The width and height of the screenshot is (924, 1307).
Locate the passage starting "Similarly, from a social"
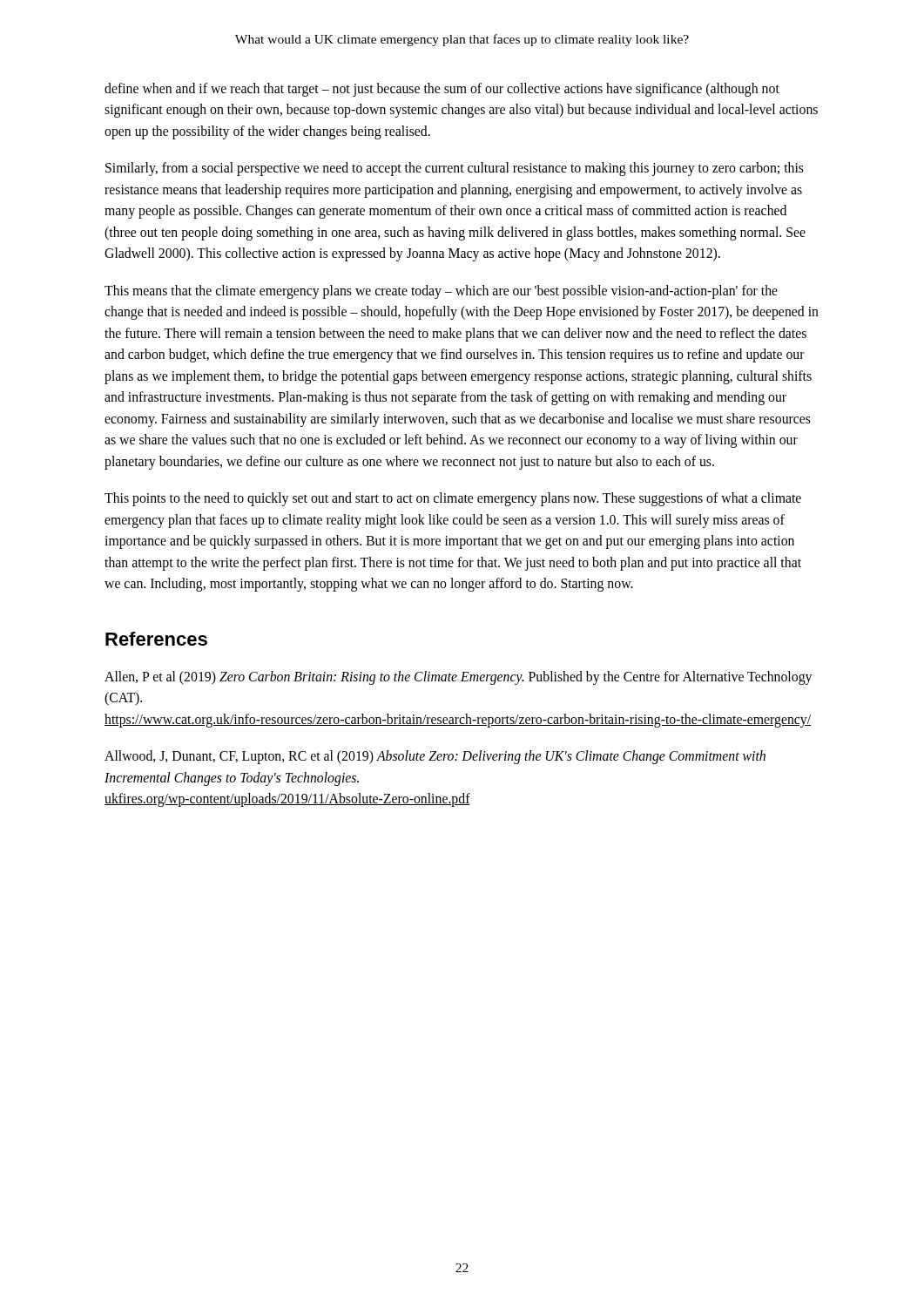(x=455, y=211)
